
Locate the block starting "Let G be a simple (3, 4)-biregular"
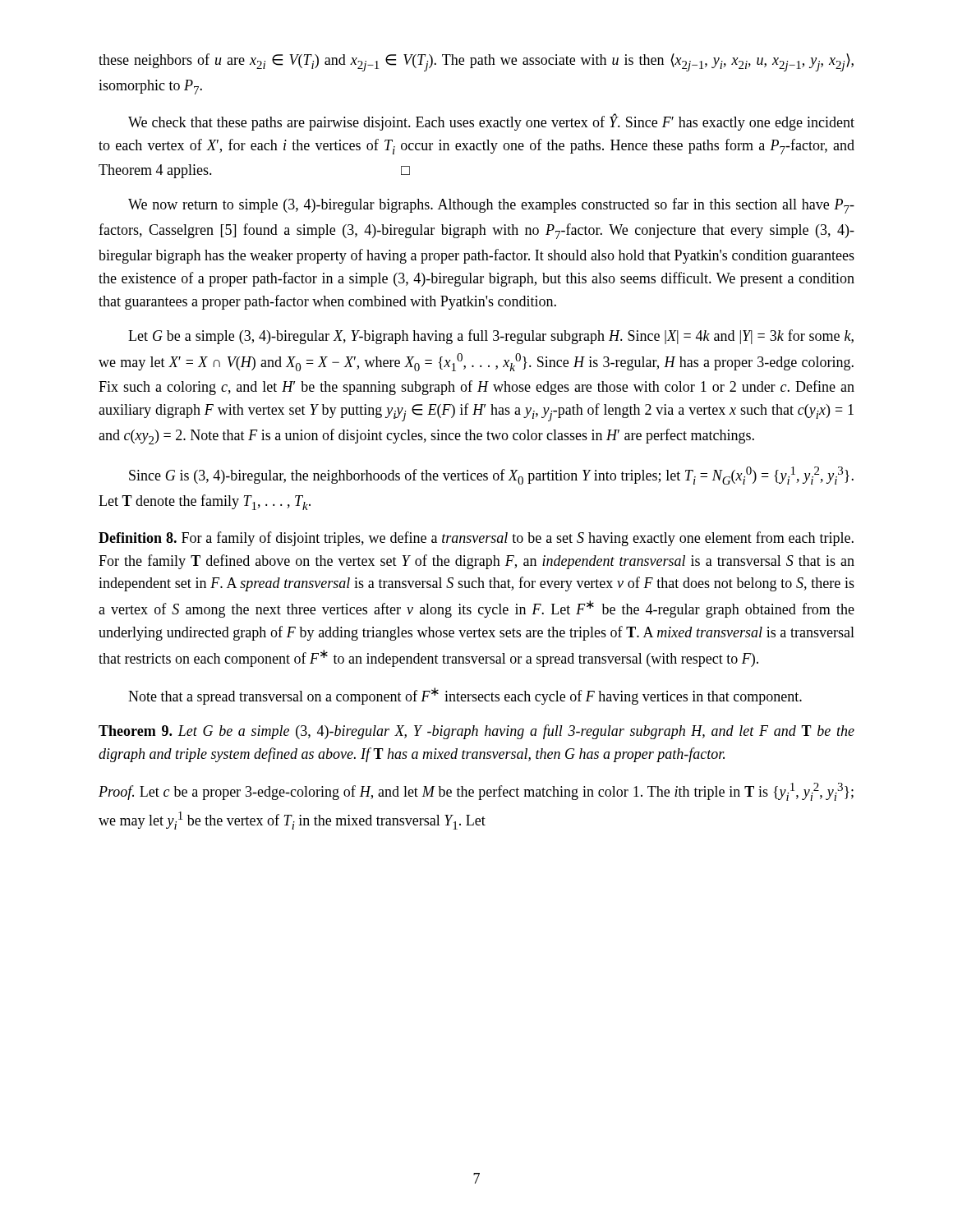click(476, 388)
